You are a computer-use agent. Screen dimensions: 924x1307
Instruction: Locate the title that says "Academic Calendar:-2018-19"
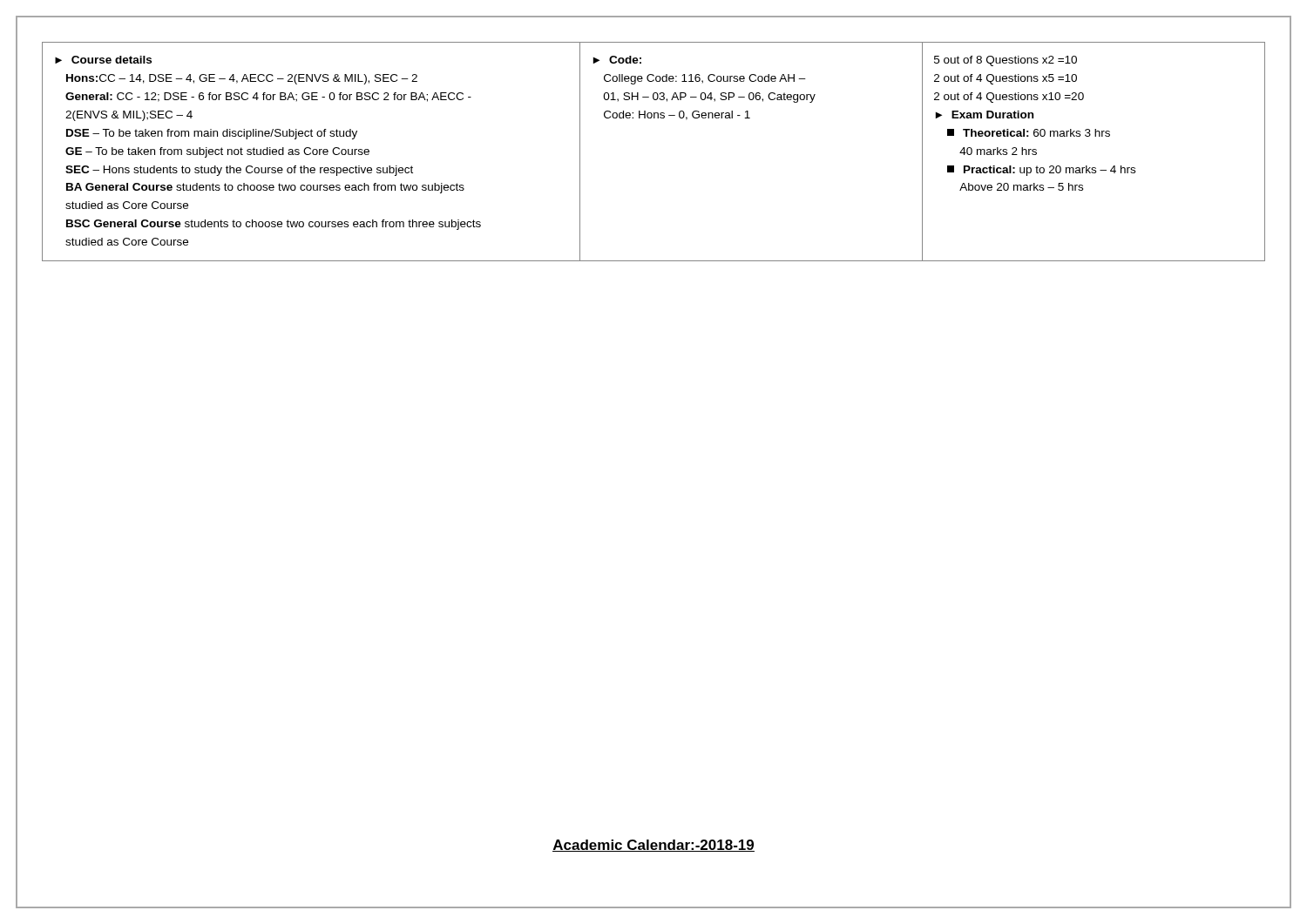(654, 845)
